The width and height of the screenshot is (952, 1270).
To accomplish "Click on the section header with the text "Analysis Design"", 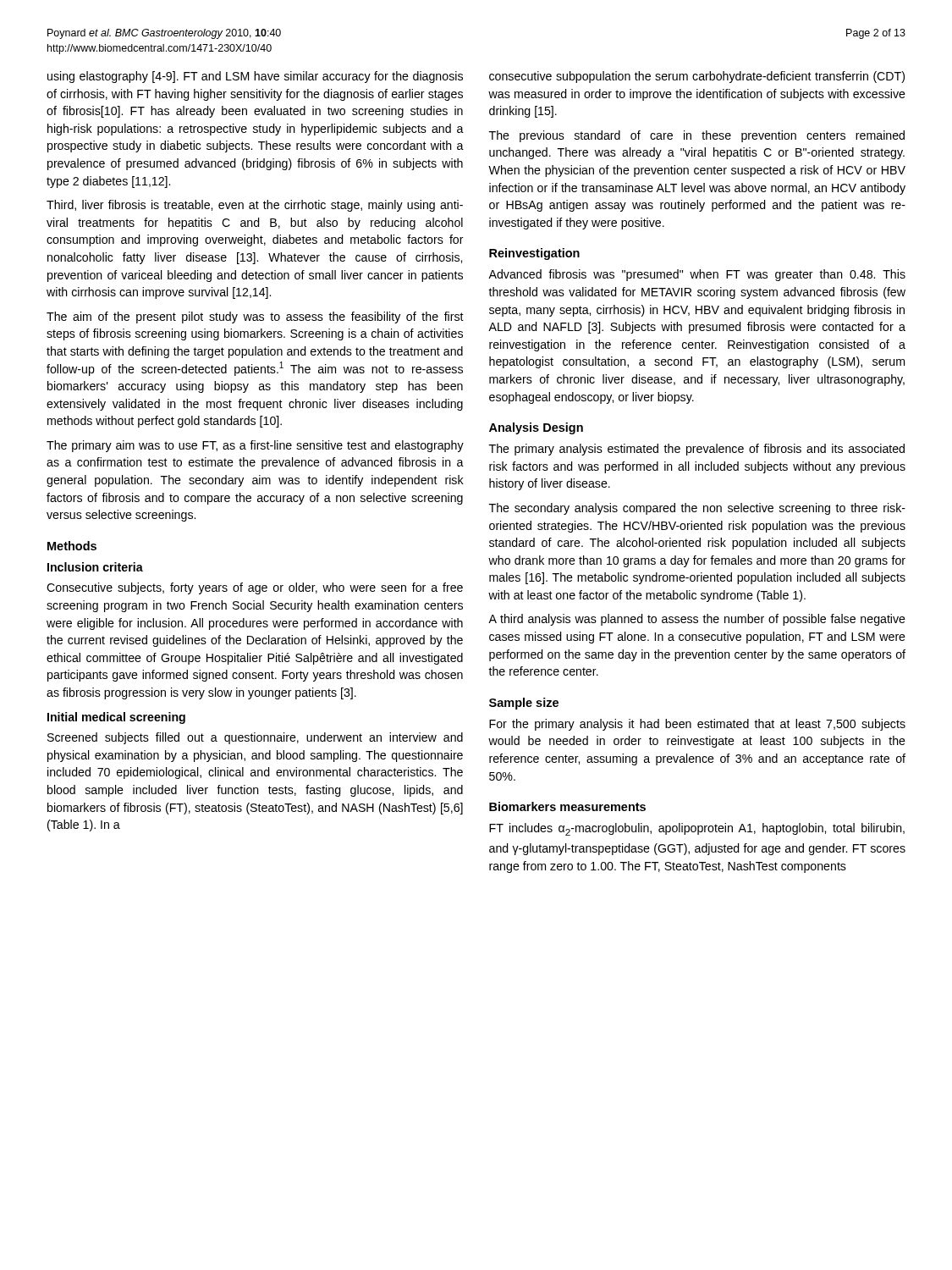I will [536, 428].
